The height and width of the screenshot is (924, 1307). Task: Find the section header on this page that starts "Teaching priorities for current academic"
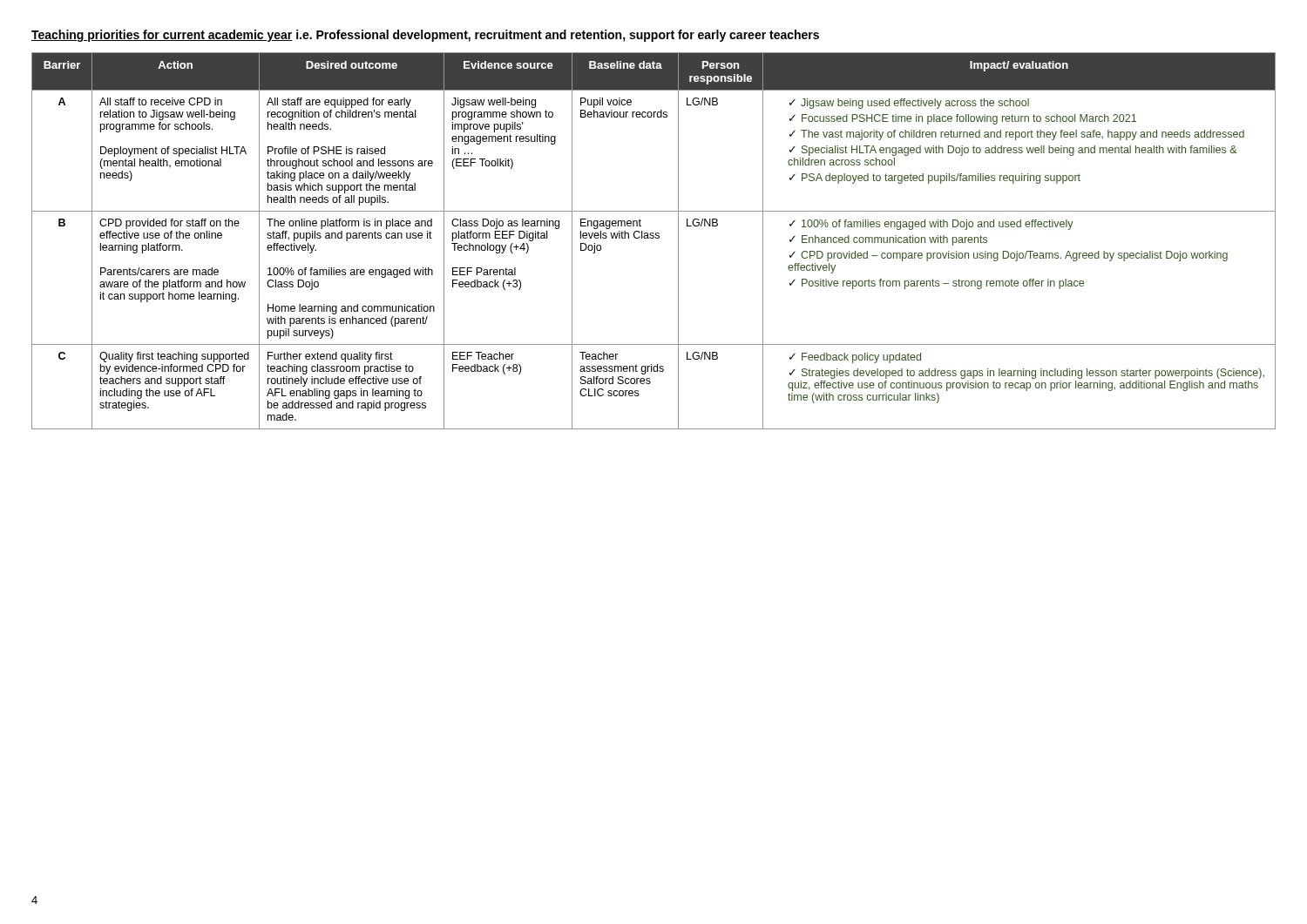tap(425, 35)
